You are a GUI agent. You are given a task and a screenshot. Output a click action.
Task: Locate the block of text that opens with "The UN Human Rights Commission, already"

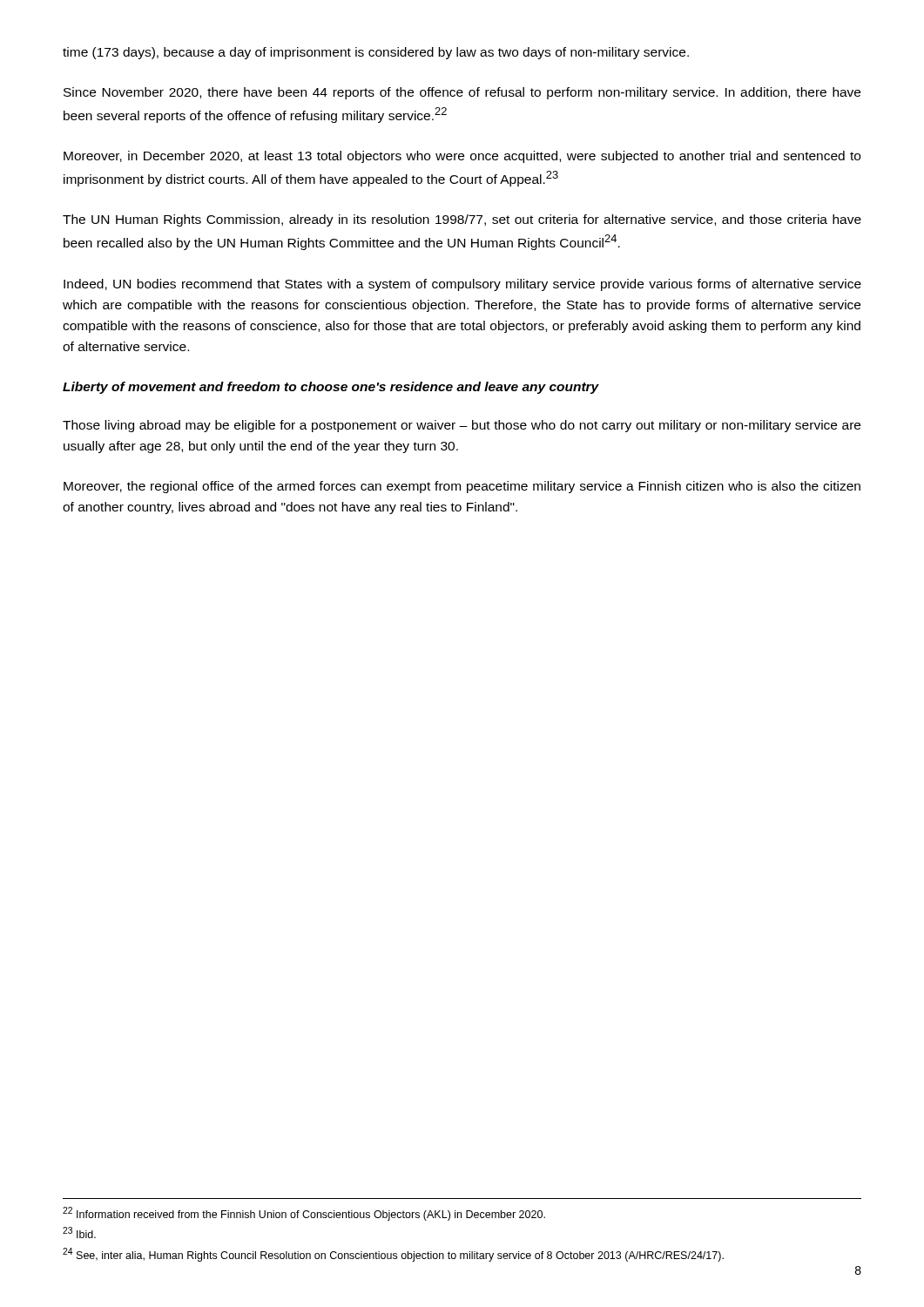(462, 231)
